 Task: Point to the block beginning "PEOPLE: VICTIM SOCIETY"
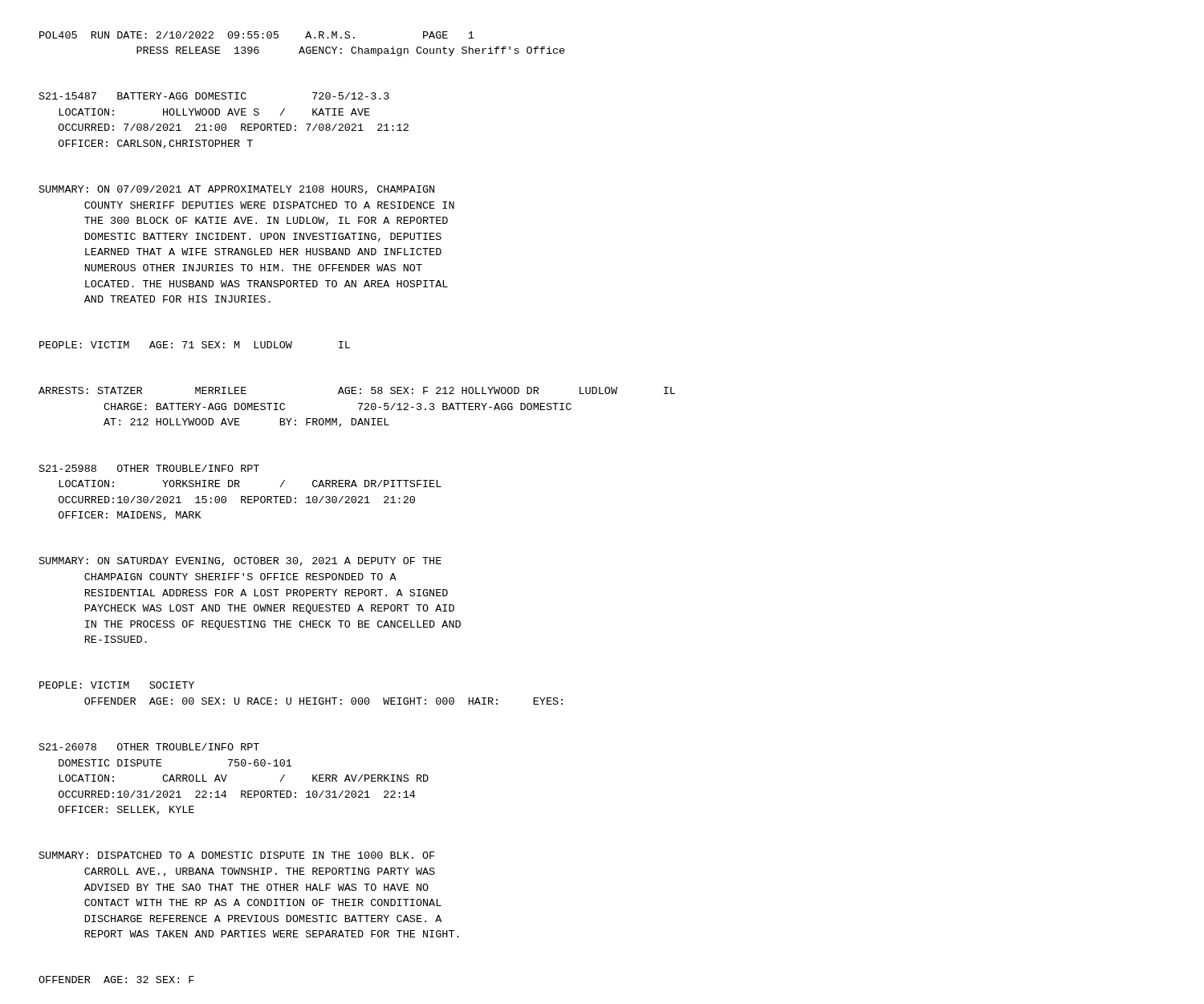coord(302,694)
